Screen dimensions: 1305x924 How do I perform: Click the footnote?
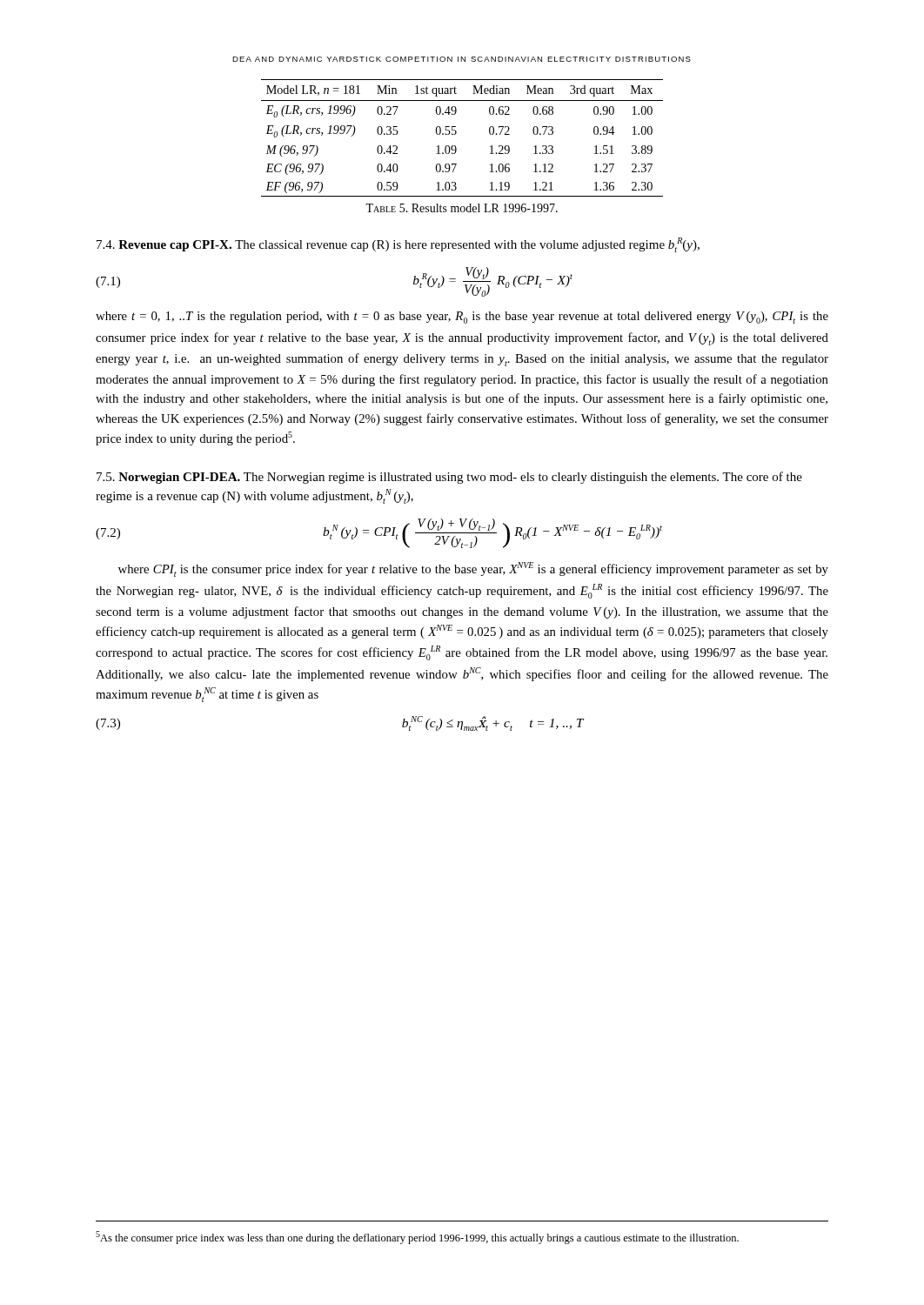[x=417, y=1236]
